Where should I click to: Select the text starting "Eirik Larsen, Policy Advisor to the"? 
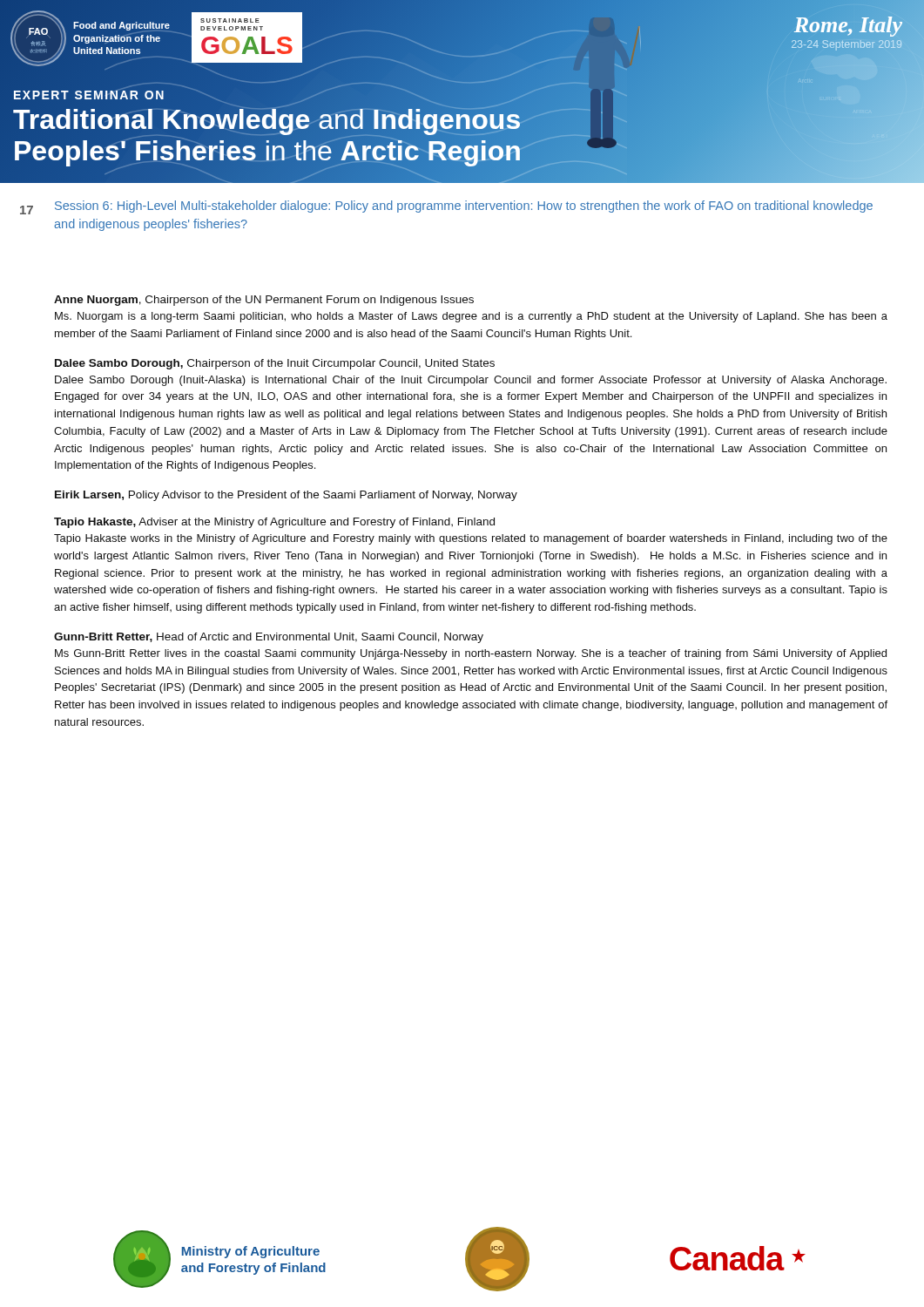(471, 494)
